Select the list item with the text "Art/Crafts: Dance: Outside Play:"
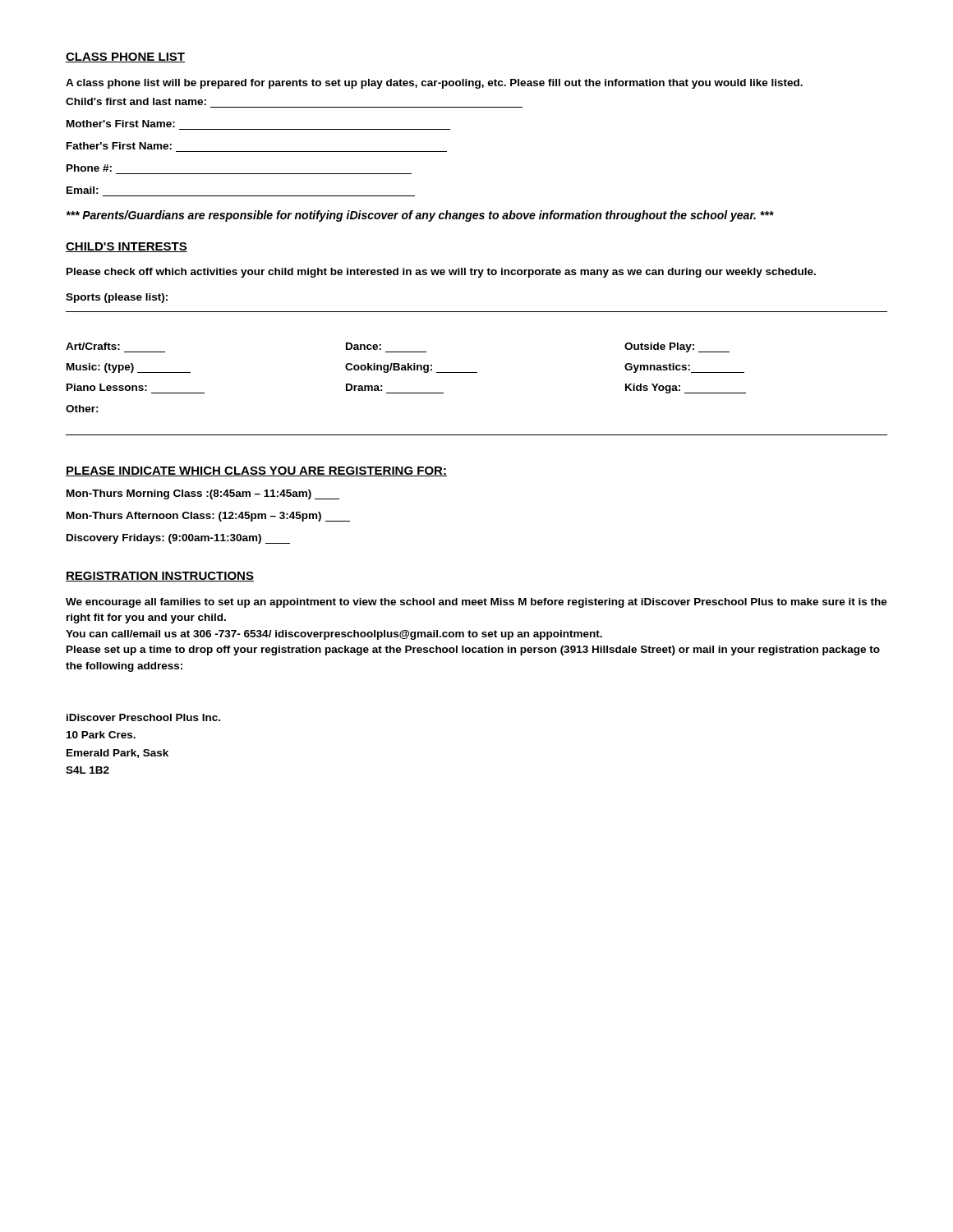This screenshot has width=953, height=1232. 89,349
